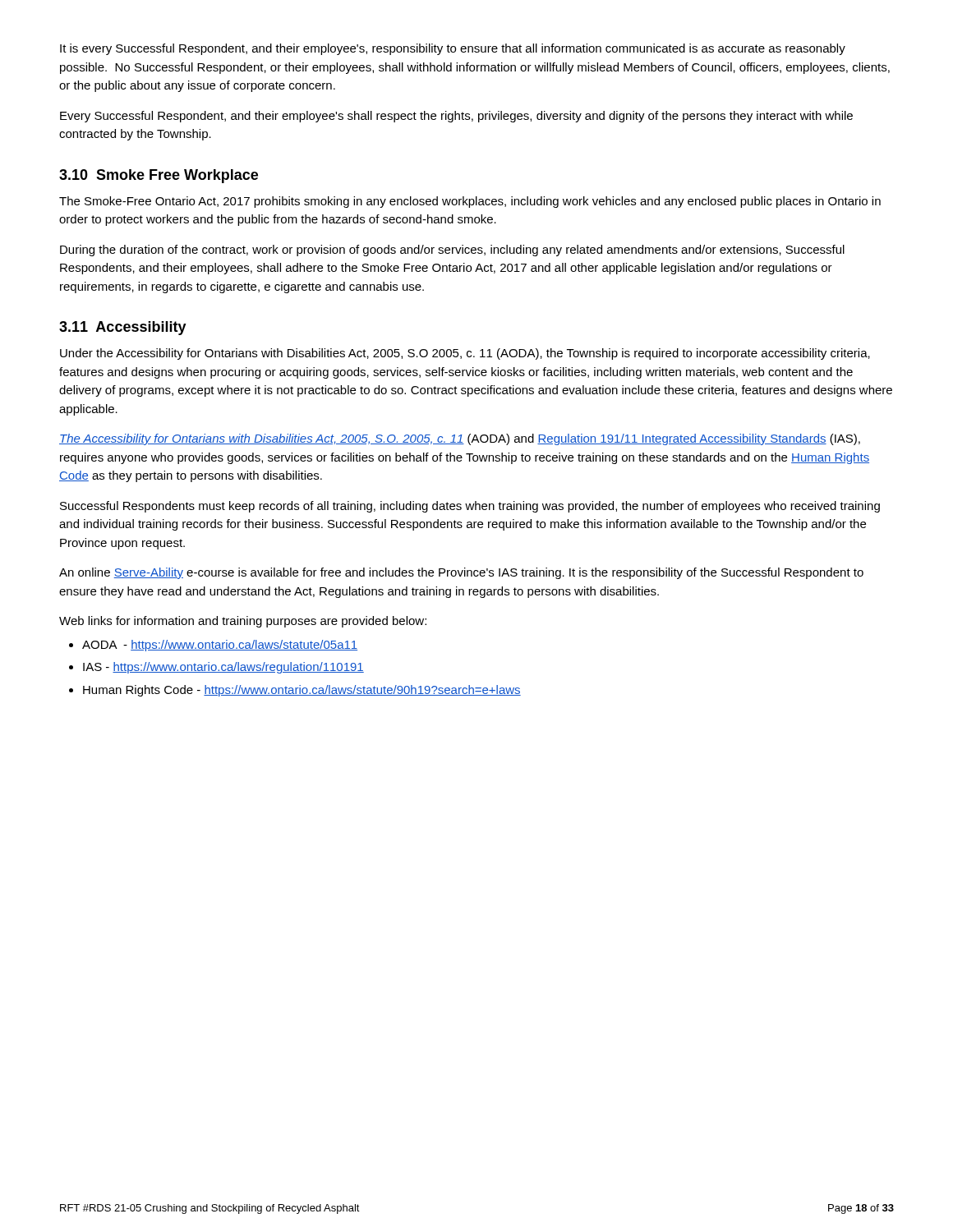This screenshot has height=1232, width=953.
Task: Click on the list item with the text "IAS - https://www.ontario.ca/laws/regulation/110191"
Action: pos(223,667)
